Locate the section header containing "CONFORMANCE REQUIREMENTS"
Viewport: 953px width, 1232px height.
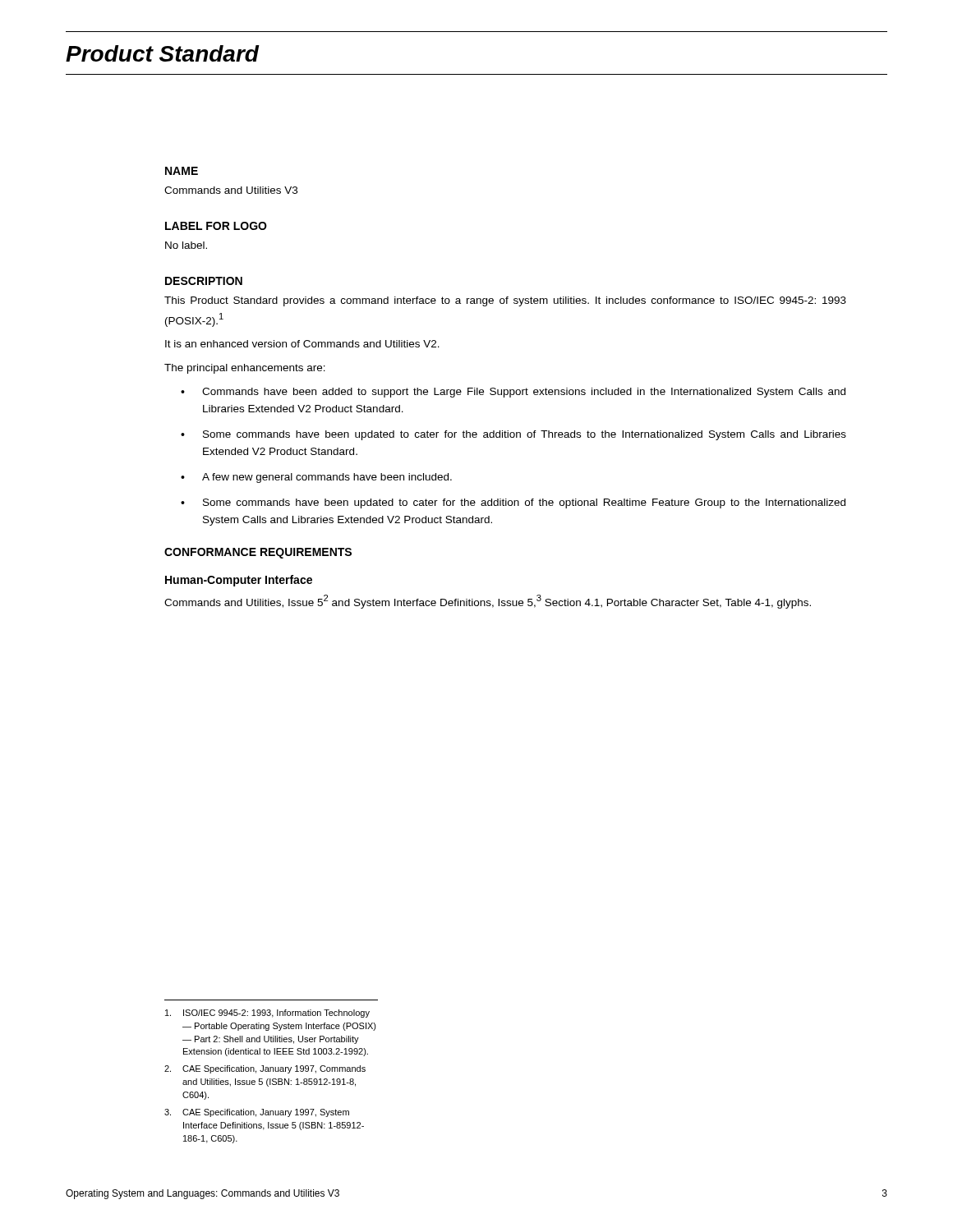pos(258,552)
